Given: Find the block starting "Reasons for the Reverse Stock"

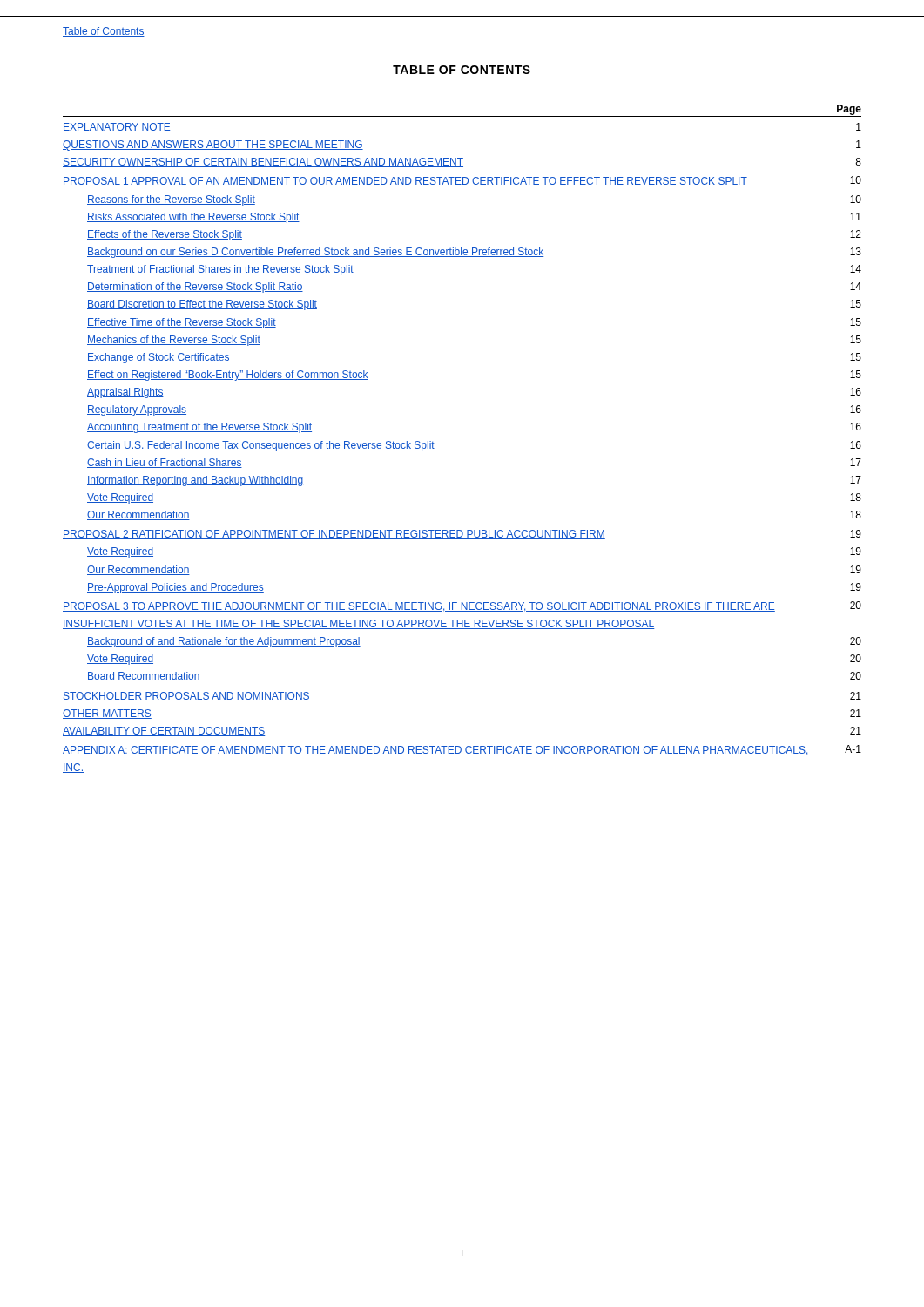Looking at the screenshot, I should [x=165, y=200].
